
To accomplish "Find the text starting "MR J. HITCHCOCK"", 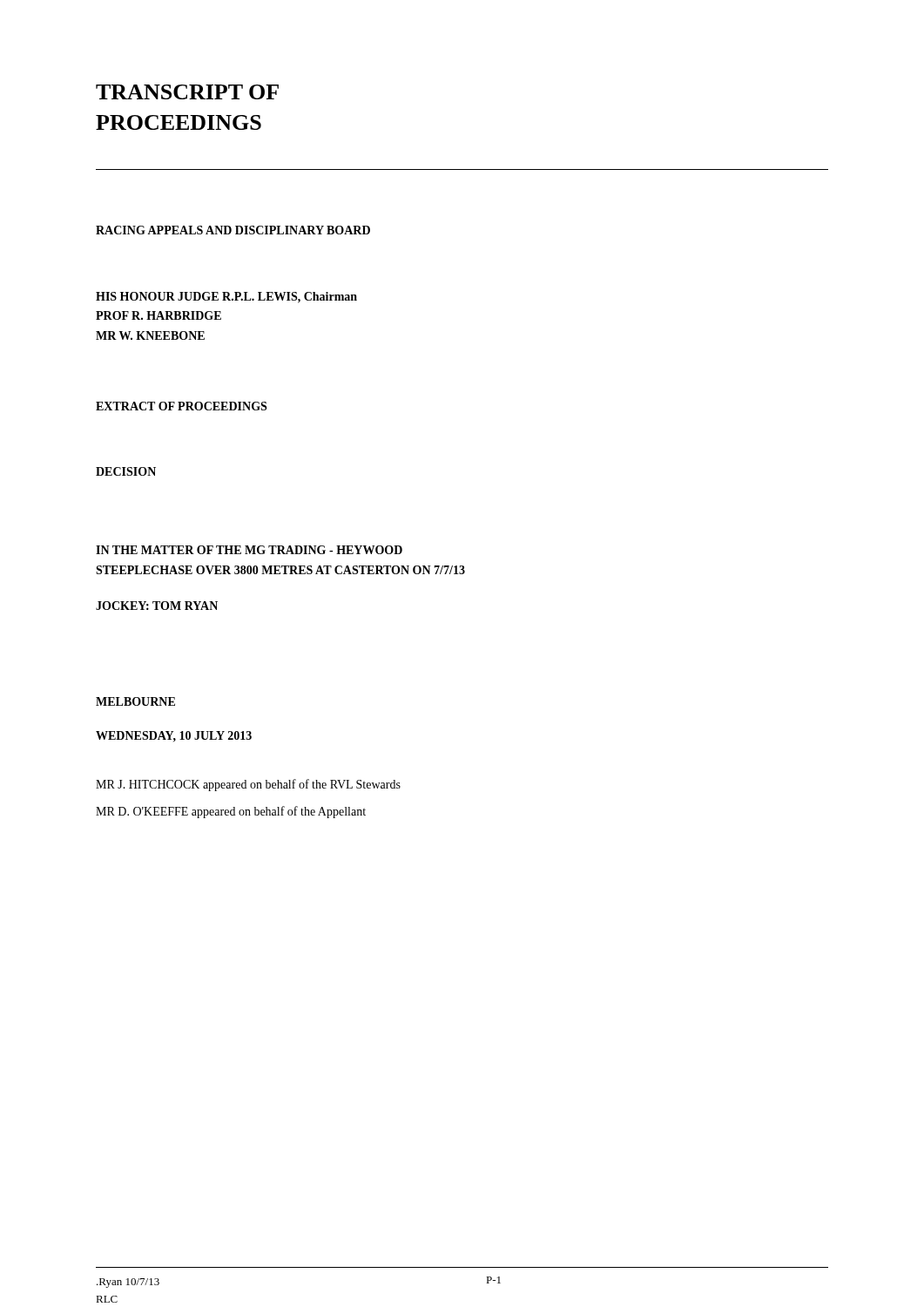I will pos(248,785).
